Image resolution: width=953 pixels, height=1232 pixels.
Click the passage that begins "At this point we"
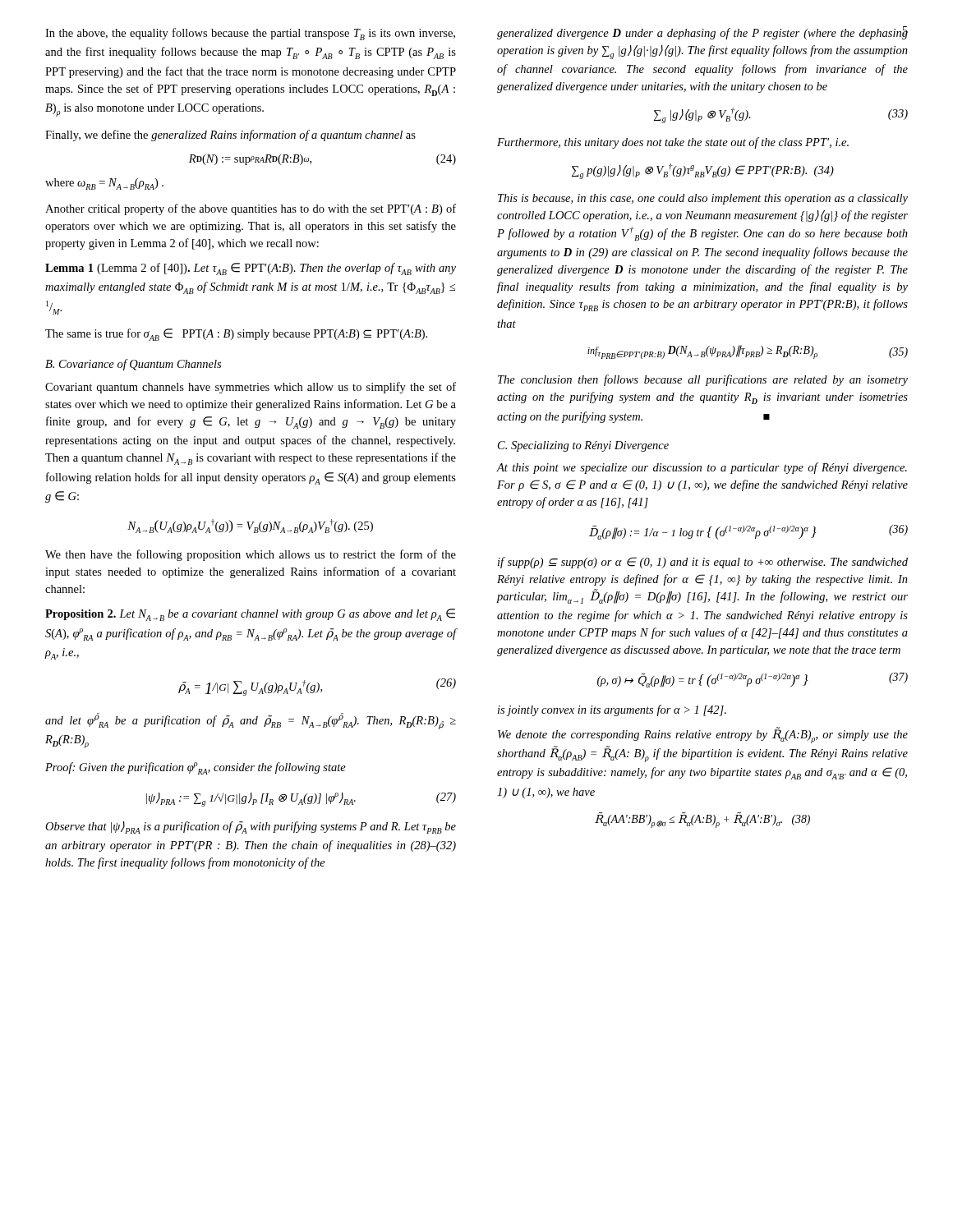click(702, 485)
